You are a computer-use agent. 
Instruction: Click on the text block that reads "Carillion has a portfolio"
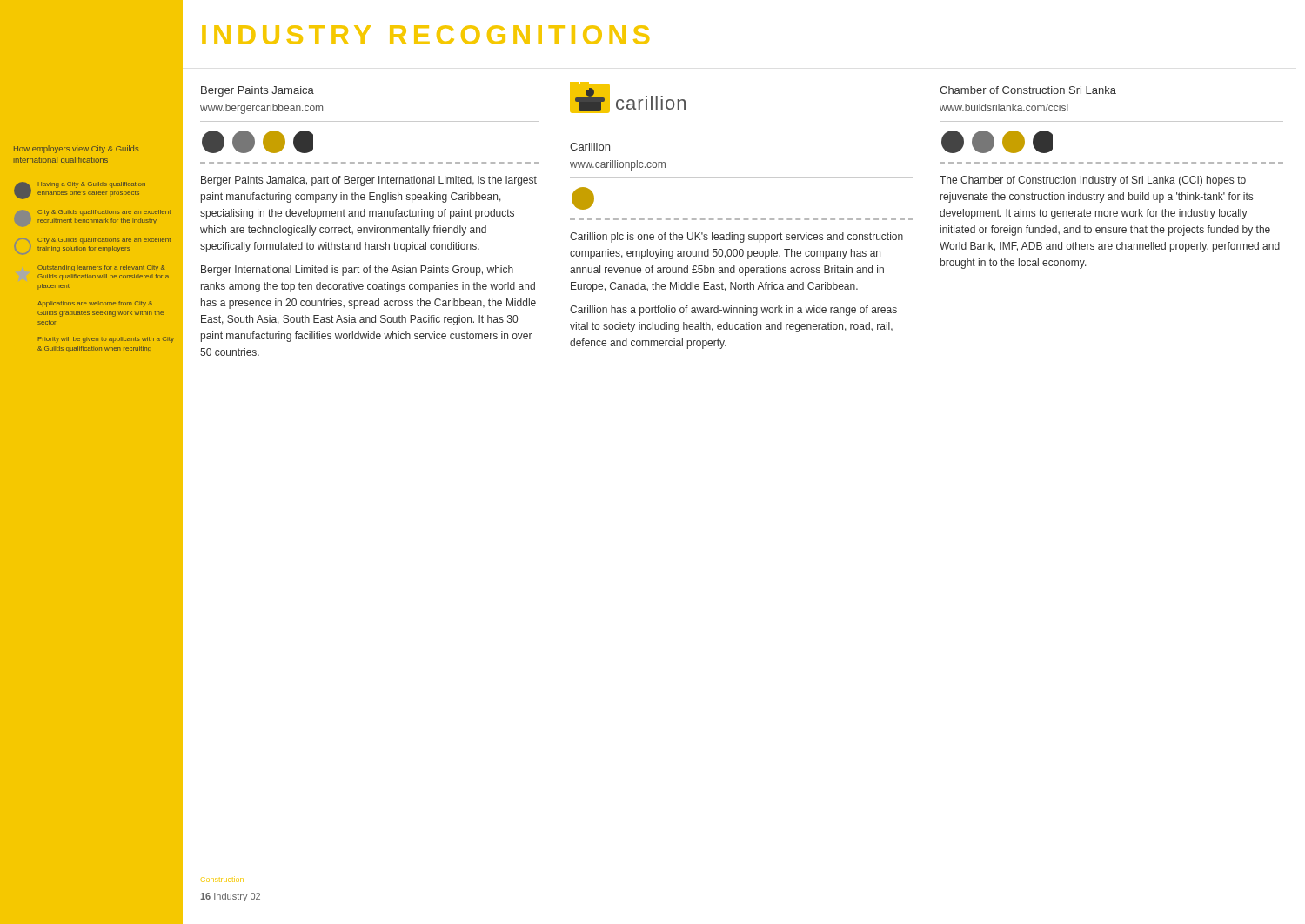[x=734, y=326]
